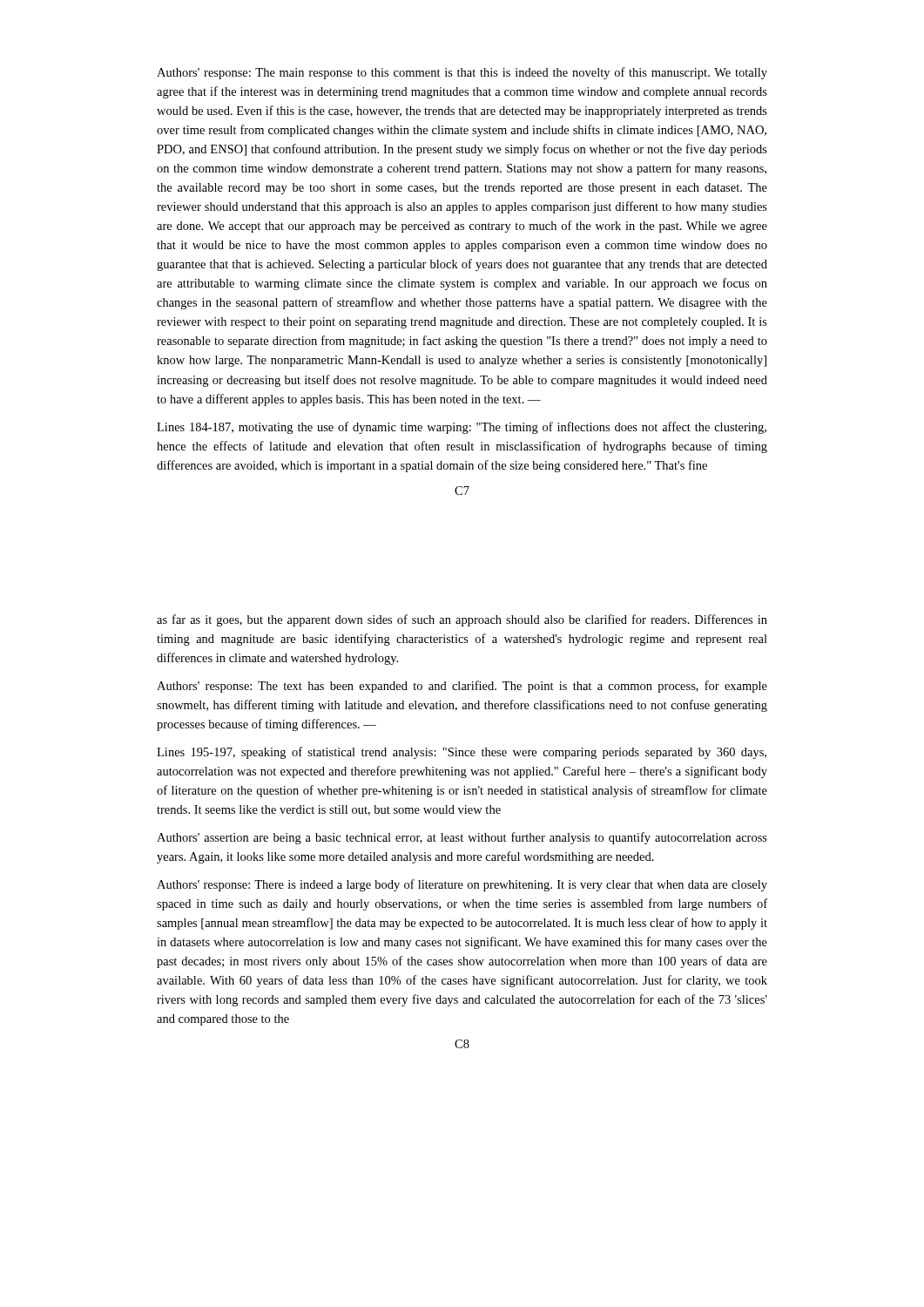Image resolution: width=924 pixels, height=1307 pixels.
Task: Click the passage that begins "as far as it goes, but the"
Action: pos(462,638)
